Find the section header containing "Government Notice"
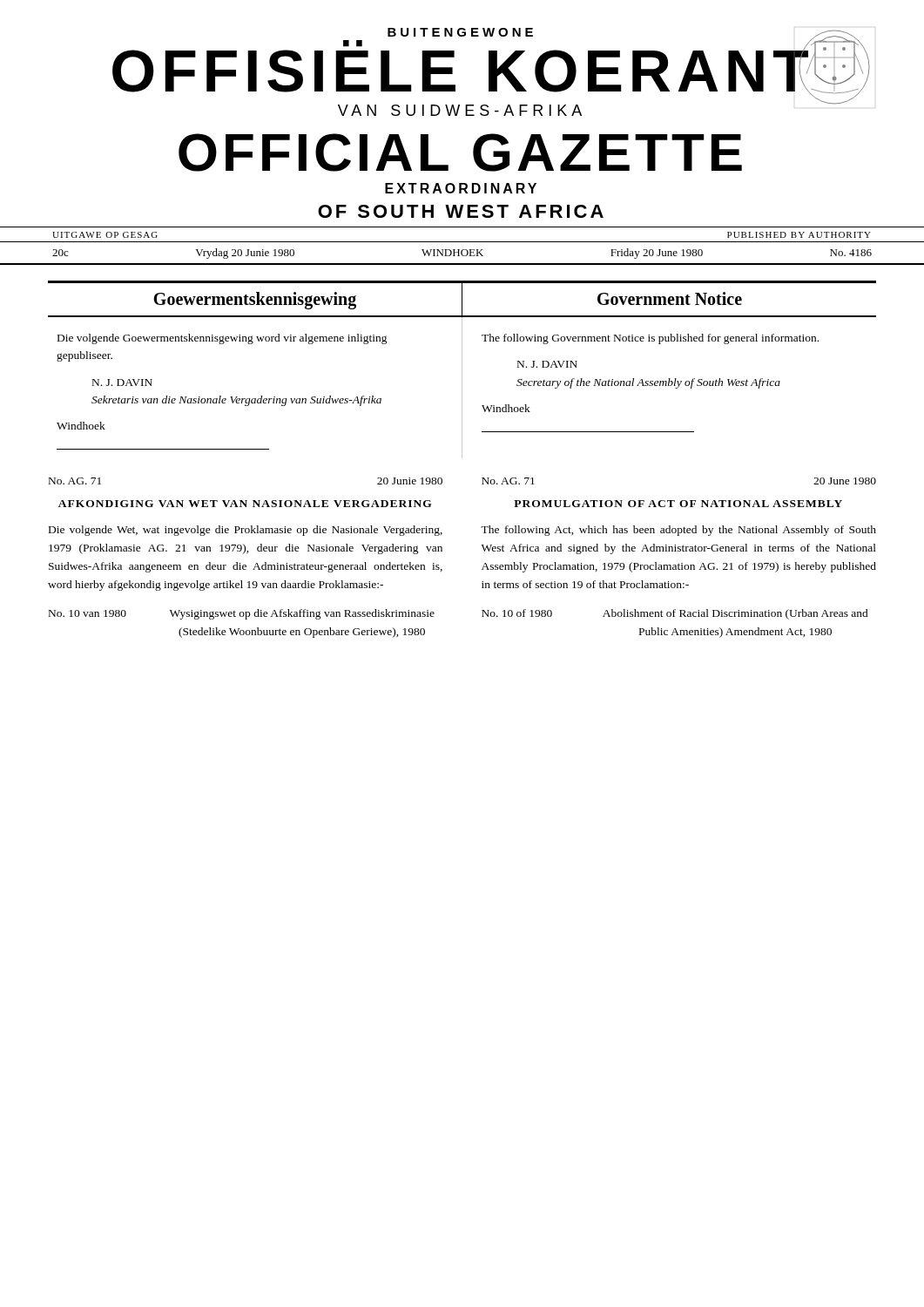 (669, 299)
